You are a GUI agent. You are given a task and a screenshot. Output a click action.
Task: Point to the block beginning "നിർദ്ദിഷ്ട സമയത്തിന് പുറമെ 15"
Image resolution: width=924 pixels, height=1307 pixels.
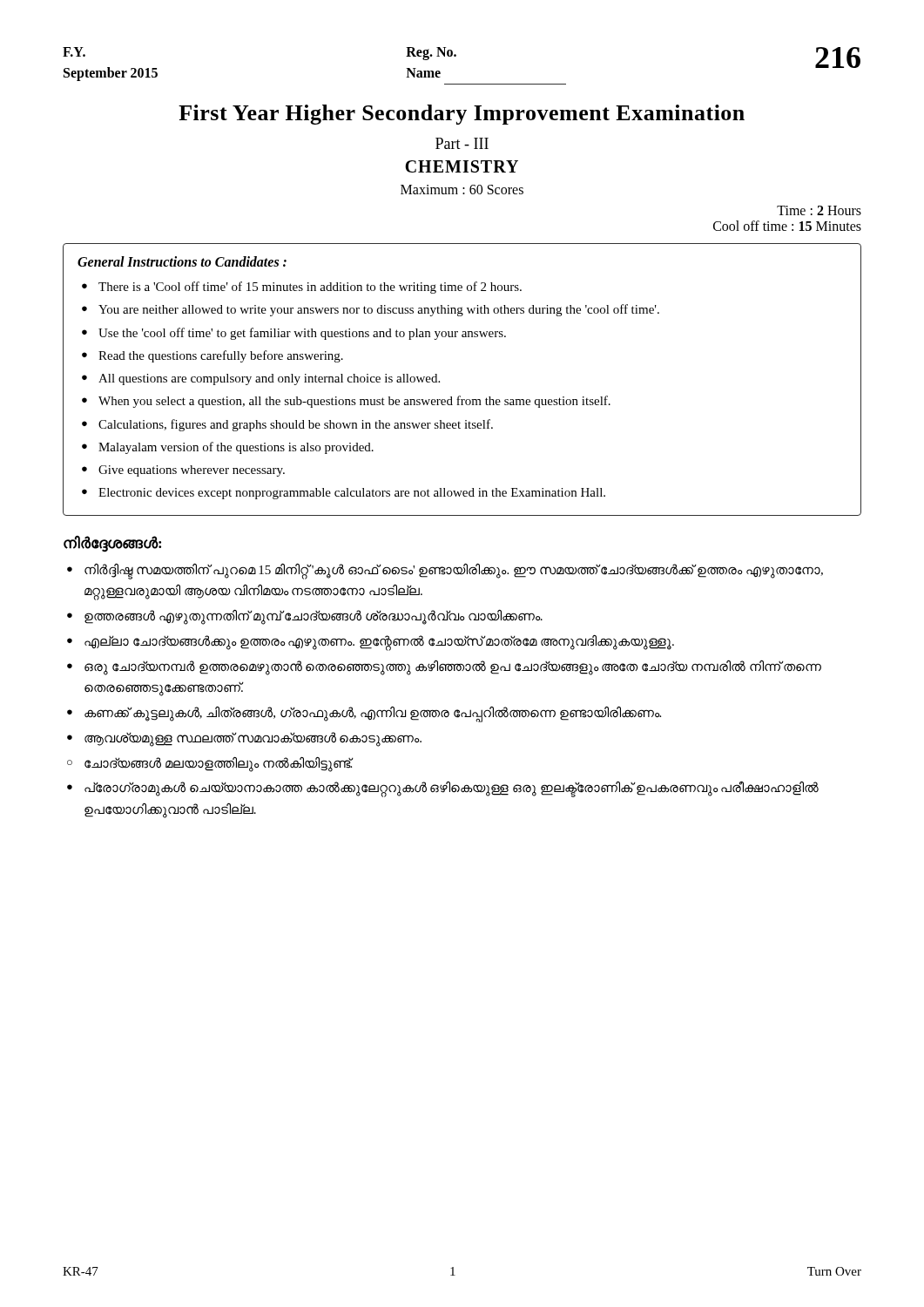pos(454,580)
